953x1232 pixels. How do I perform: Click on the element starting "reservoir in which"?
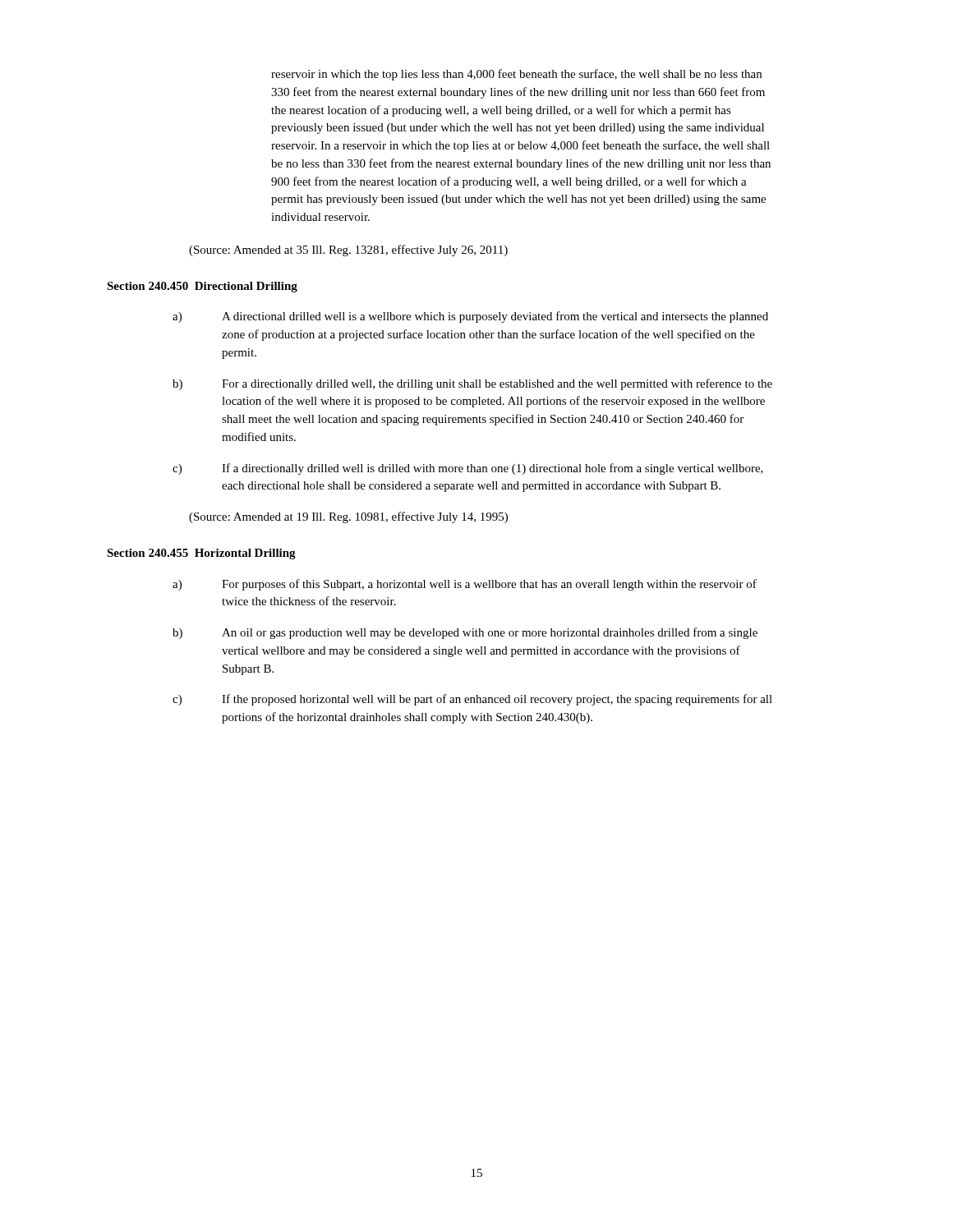click(x=521, y=145)
